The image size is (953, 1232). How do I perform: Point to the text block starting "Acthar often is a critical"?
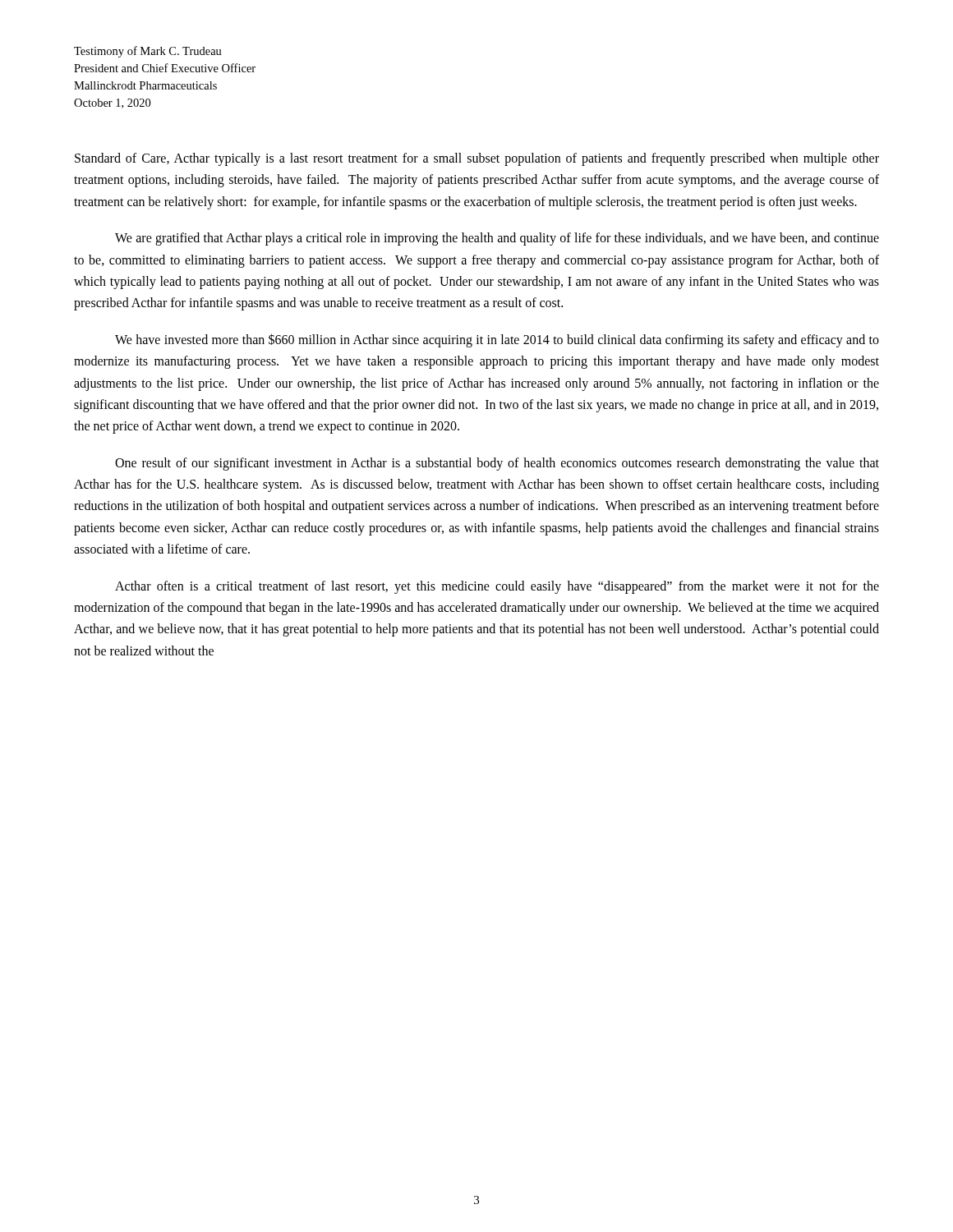tap(476, 618)
